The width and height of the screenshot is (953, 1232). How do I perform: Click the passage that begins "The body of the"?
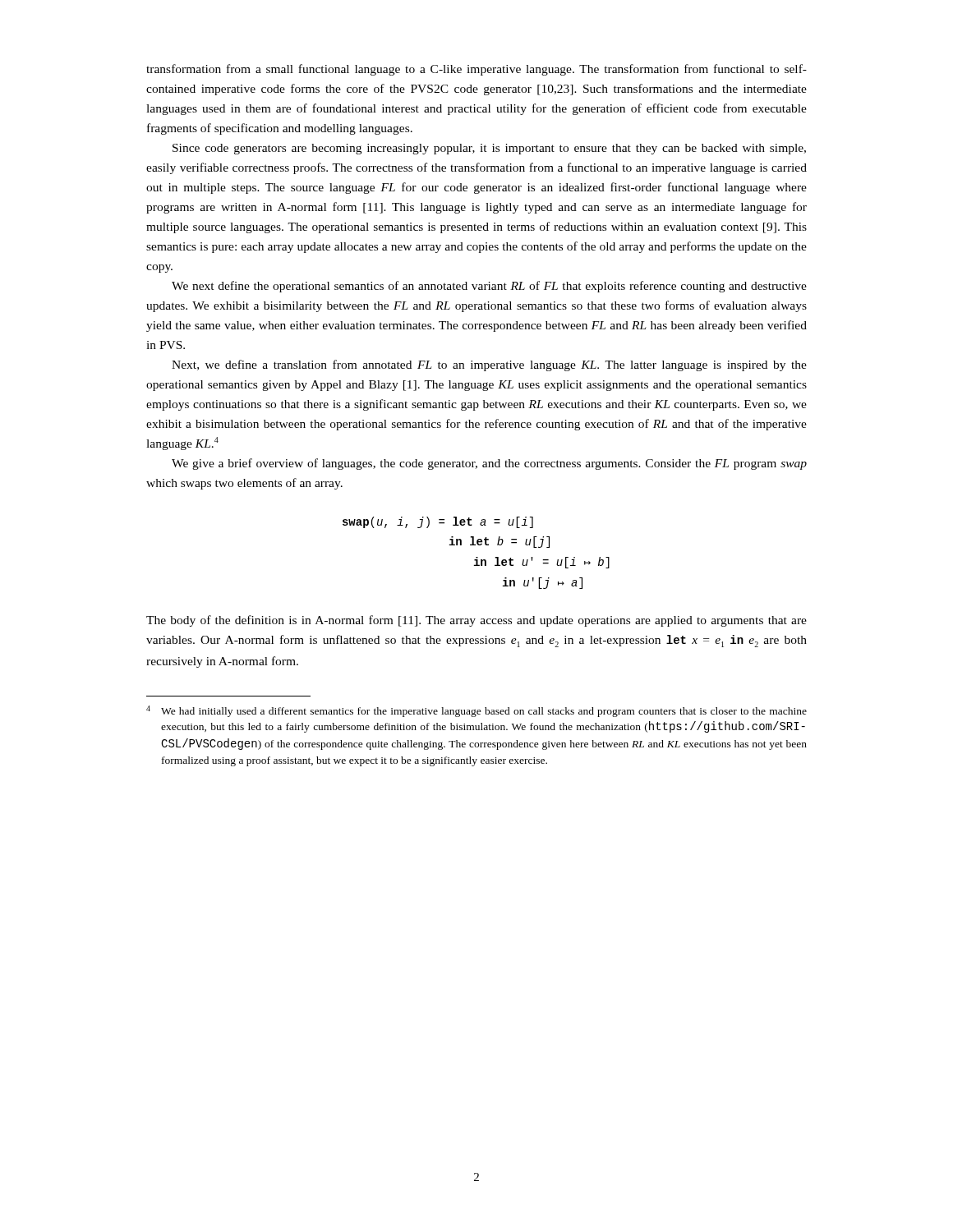tap(476, 641)
